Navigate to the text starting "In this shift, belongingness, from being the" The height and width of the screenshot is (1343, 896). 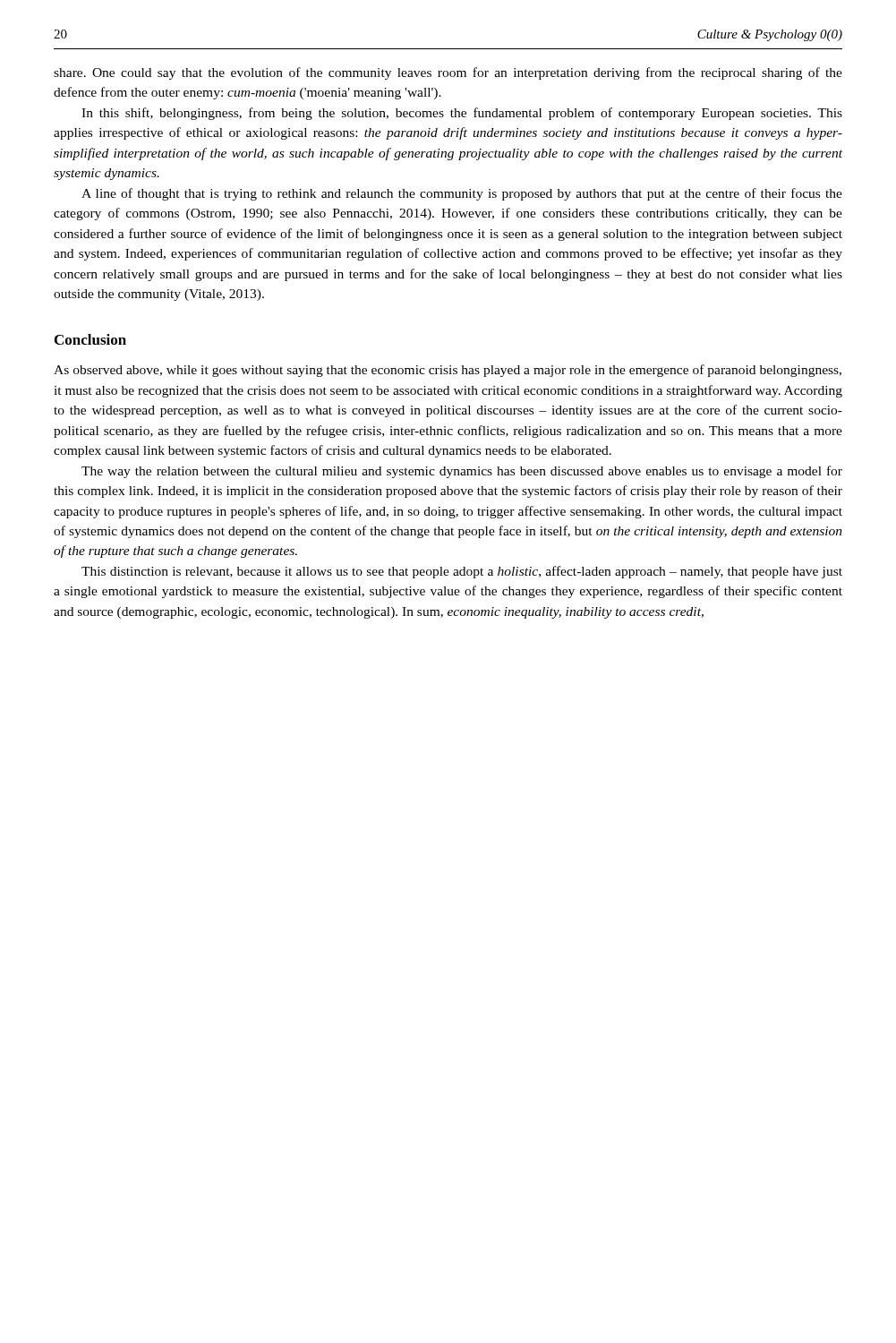tap(448, 143)
